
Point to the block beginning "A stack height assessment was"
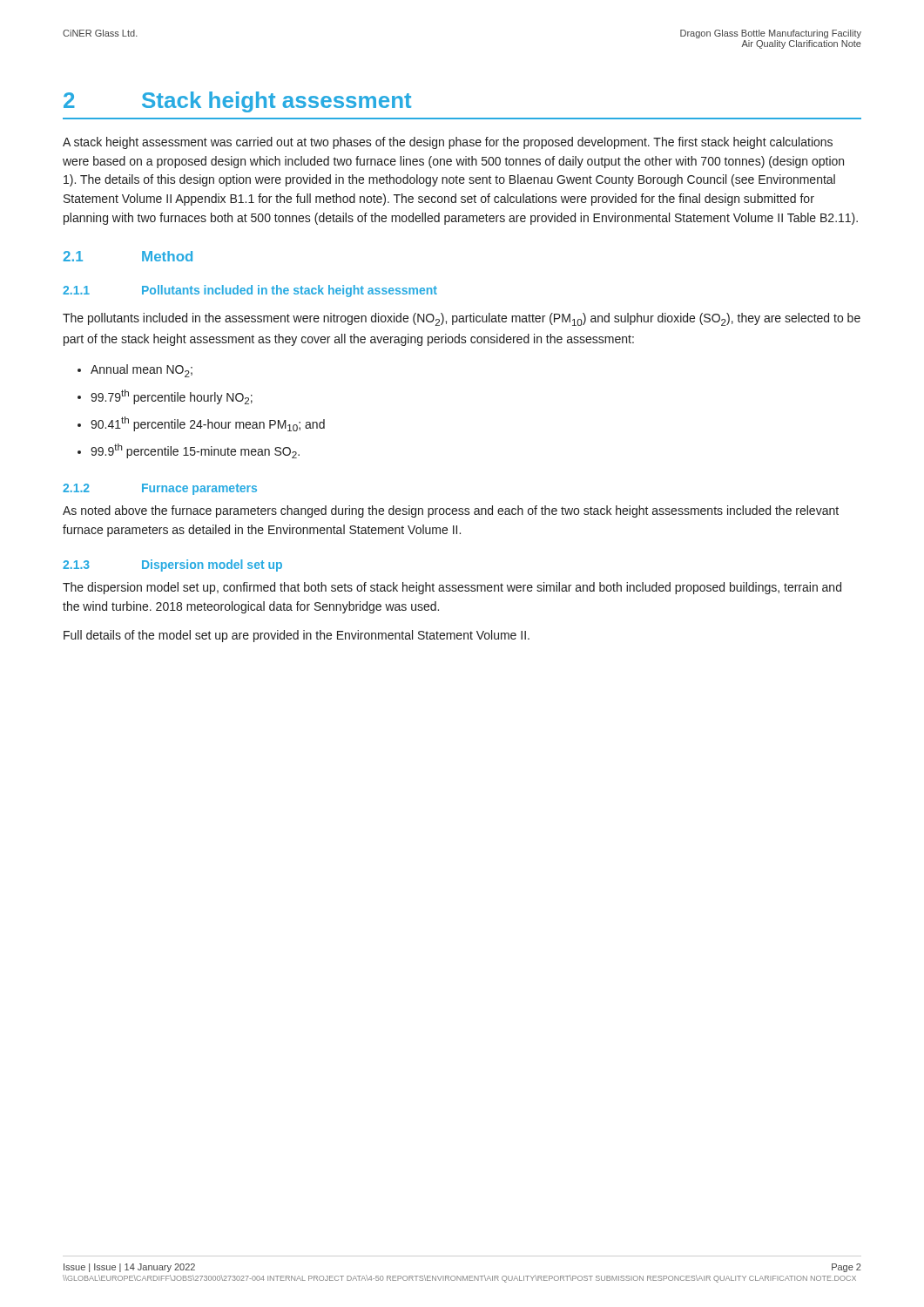point(461,180)
